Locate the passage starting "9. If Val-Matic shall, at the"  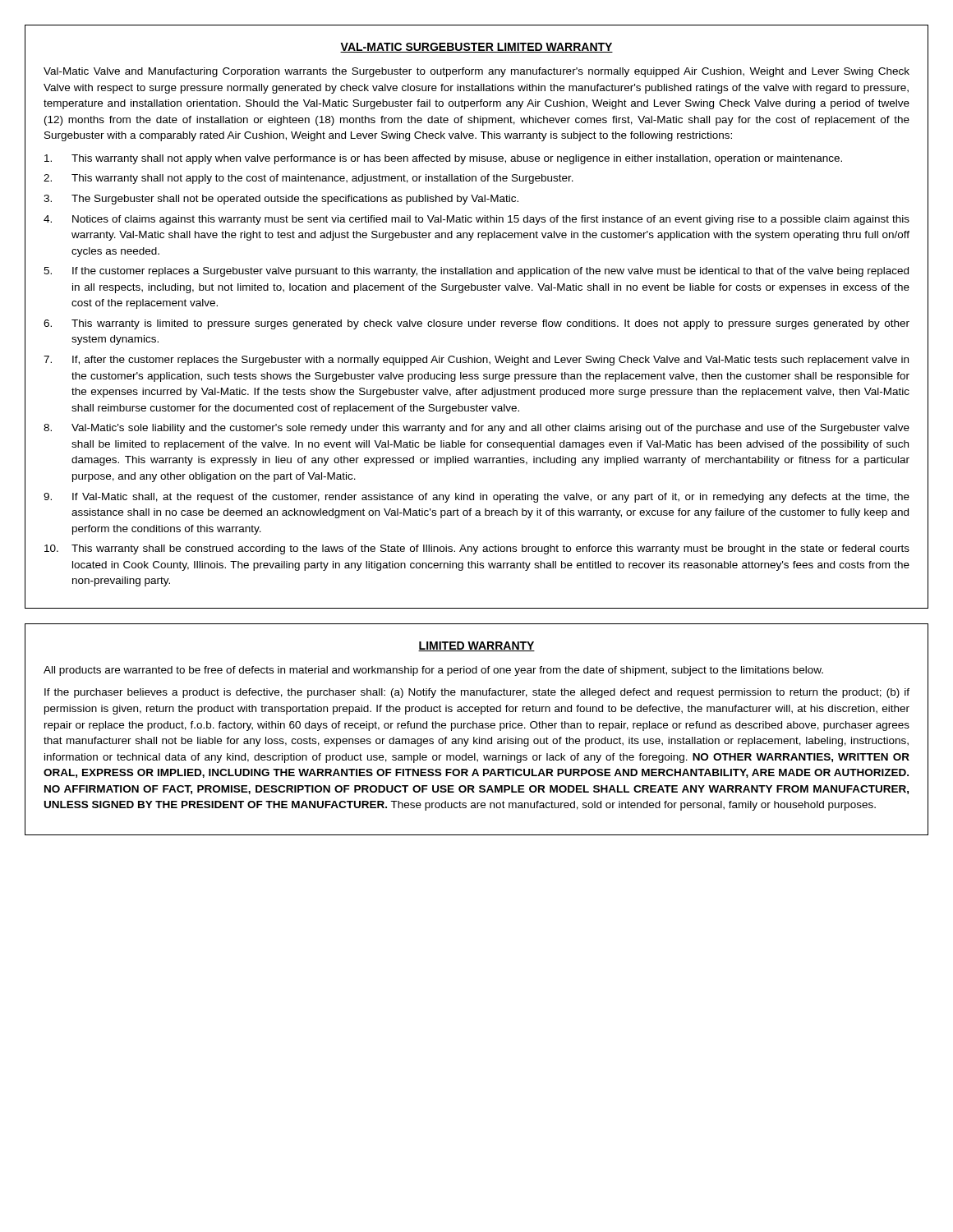[476, 512]
